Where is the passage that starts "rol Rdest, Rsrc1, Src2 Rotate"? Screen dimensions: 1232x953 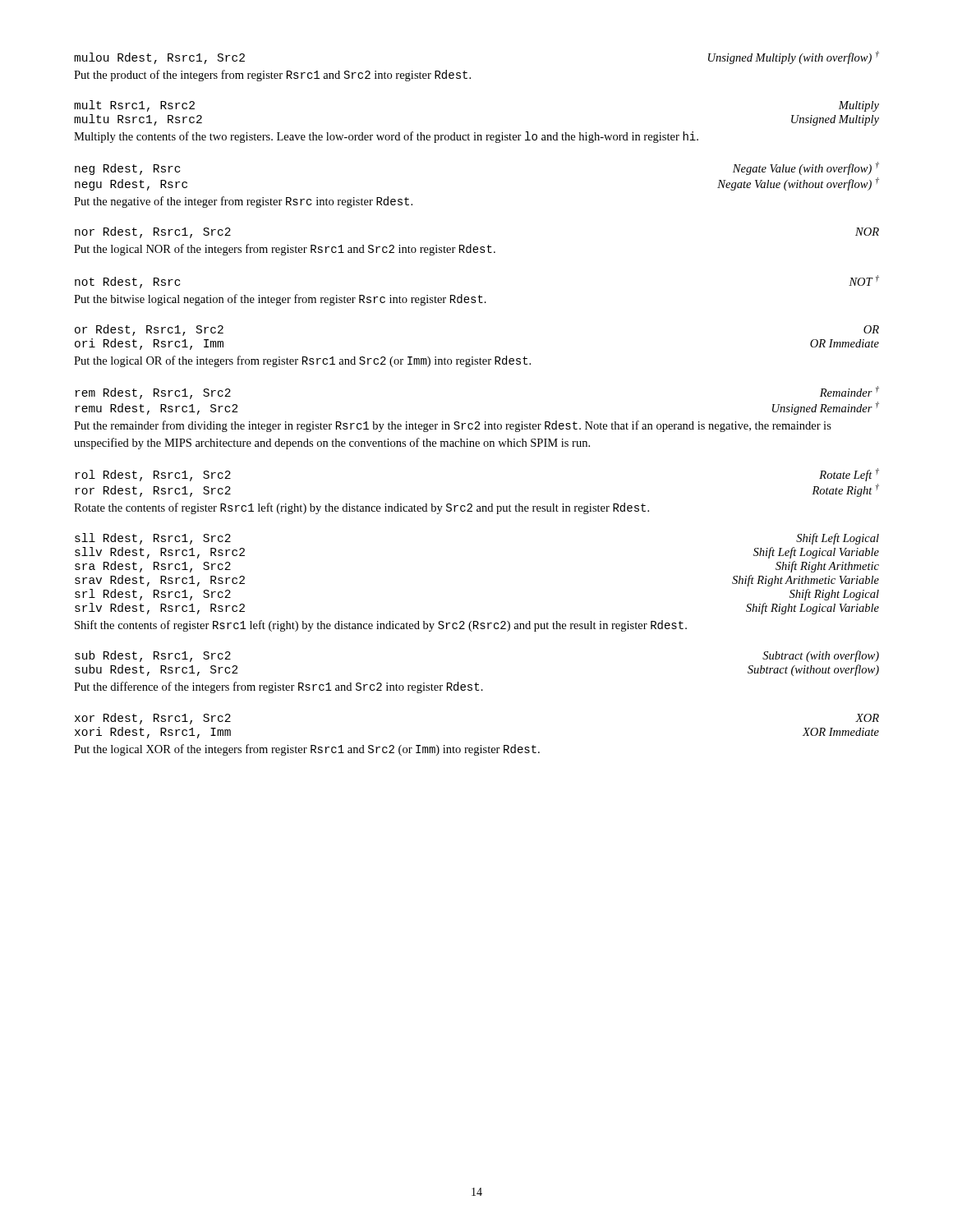coord(157,475)
